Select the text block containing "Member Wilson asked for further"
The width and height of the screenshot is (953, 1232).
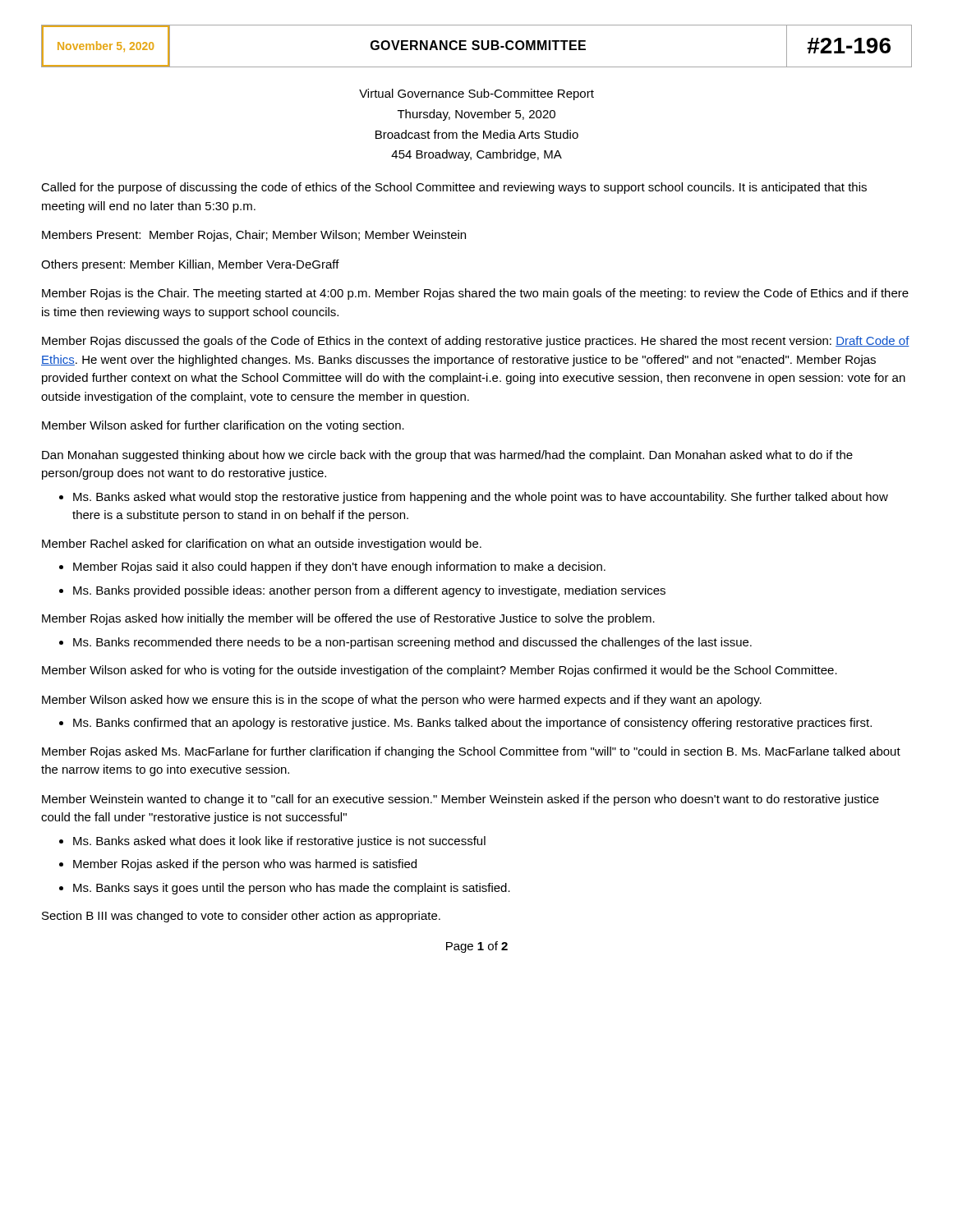pyautogui.click(x=223, y=425)
